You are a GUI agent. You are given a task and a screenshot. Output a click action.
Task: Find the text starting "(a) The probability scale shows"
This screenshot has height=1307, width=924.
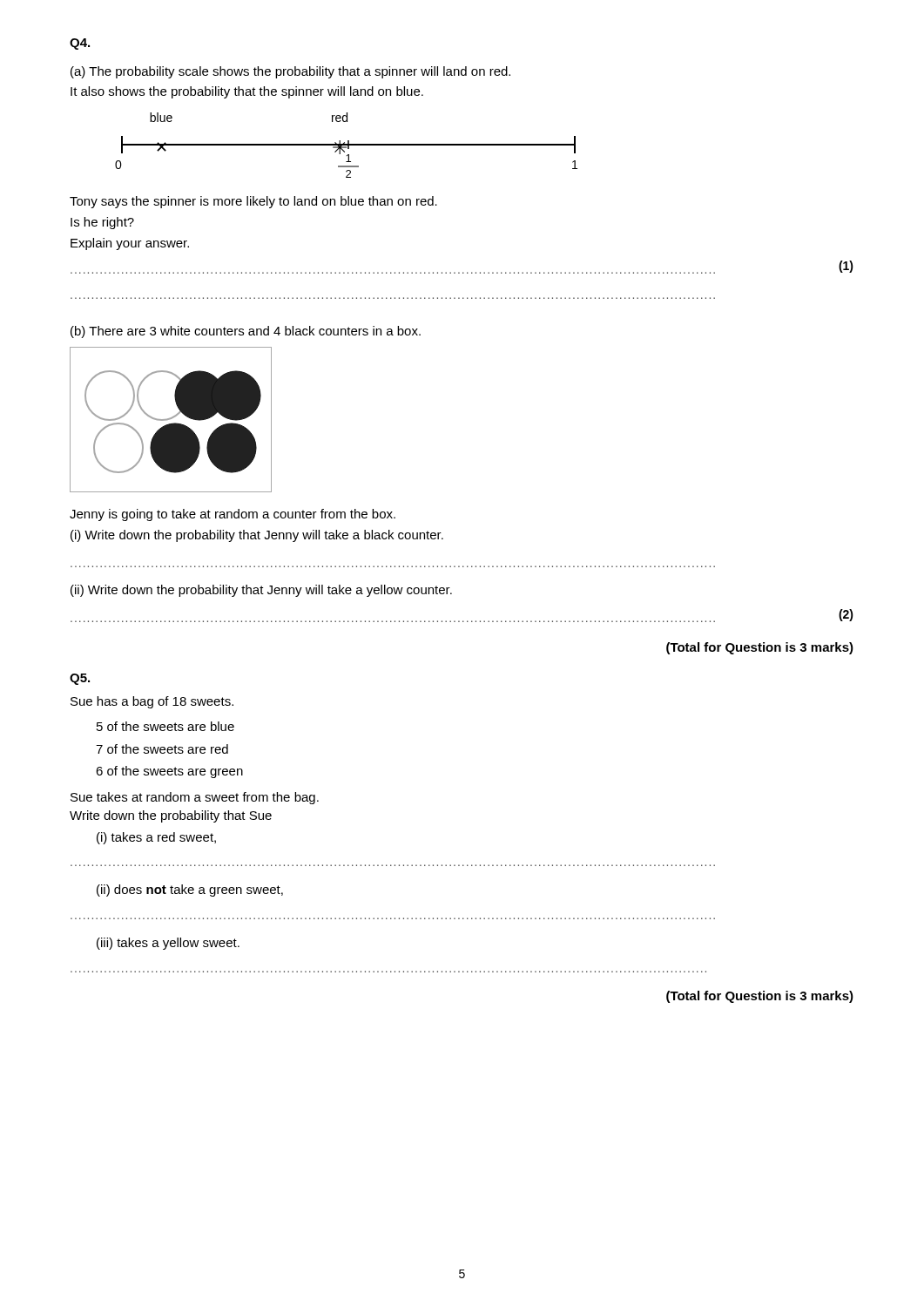[291, 81]
